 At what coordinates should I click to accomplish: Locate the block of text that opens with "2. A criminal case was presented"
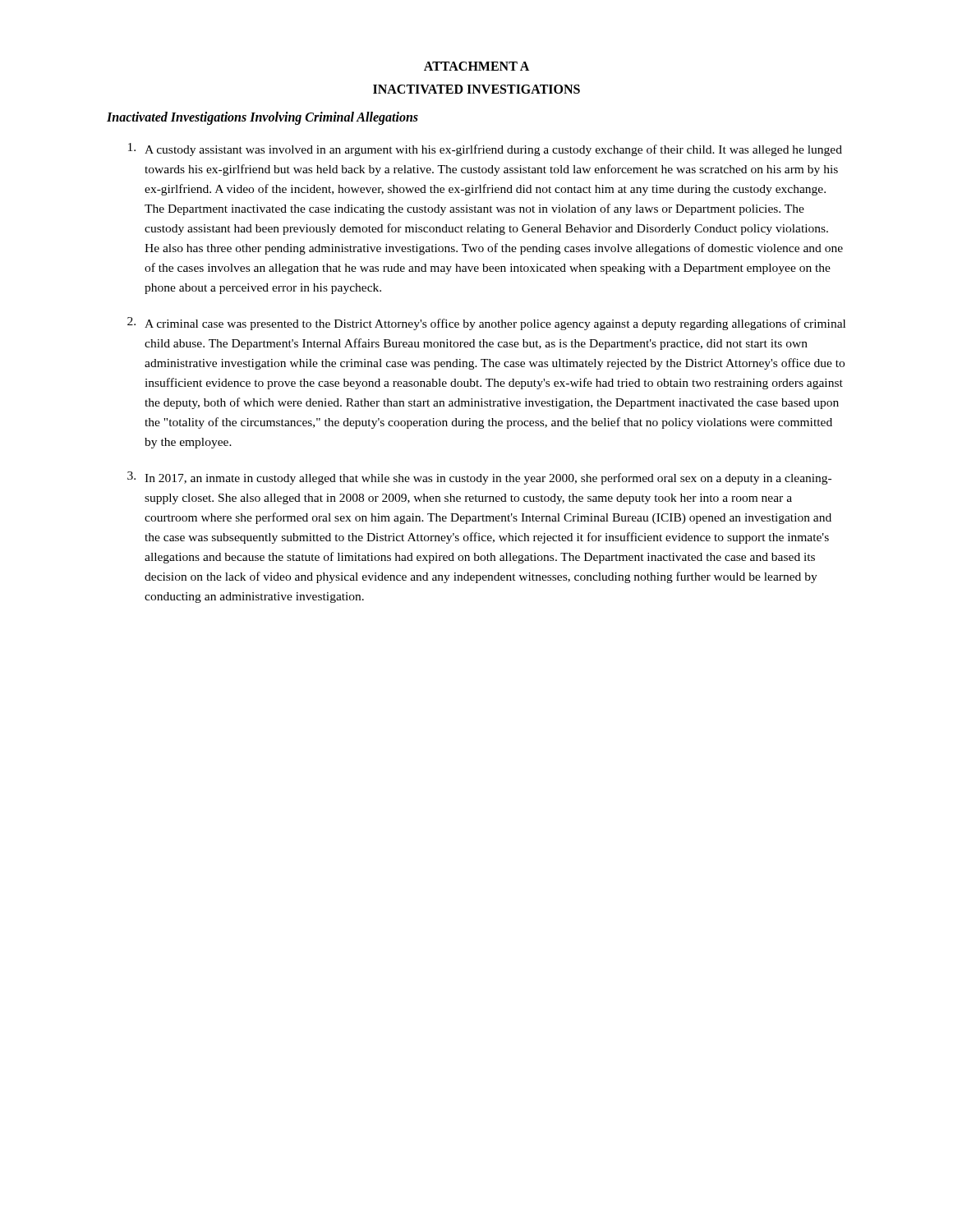coord(476,383)
